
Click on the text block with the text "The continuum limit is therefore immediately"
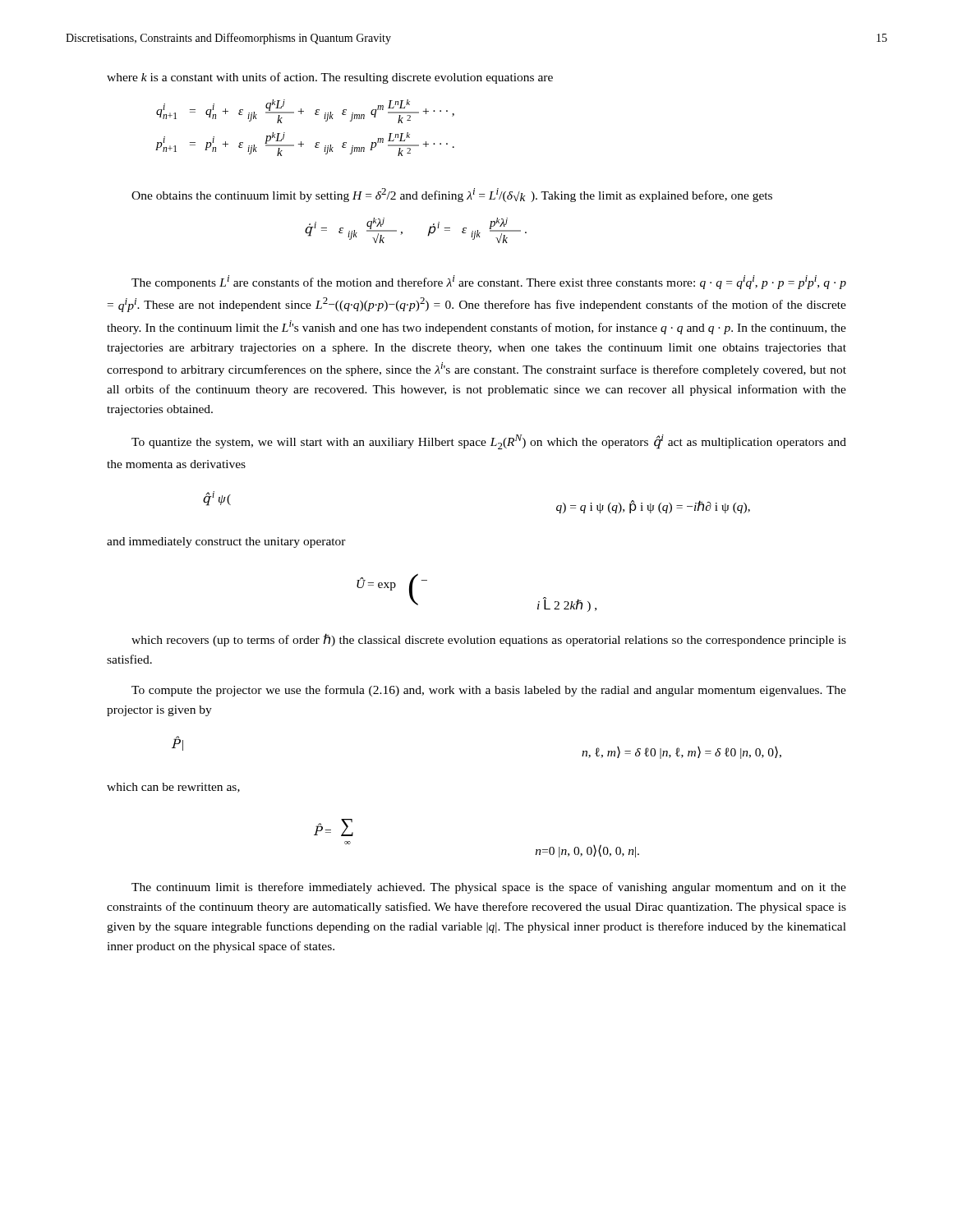coord(476,917)
